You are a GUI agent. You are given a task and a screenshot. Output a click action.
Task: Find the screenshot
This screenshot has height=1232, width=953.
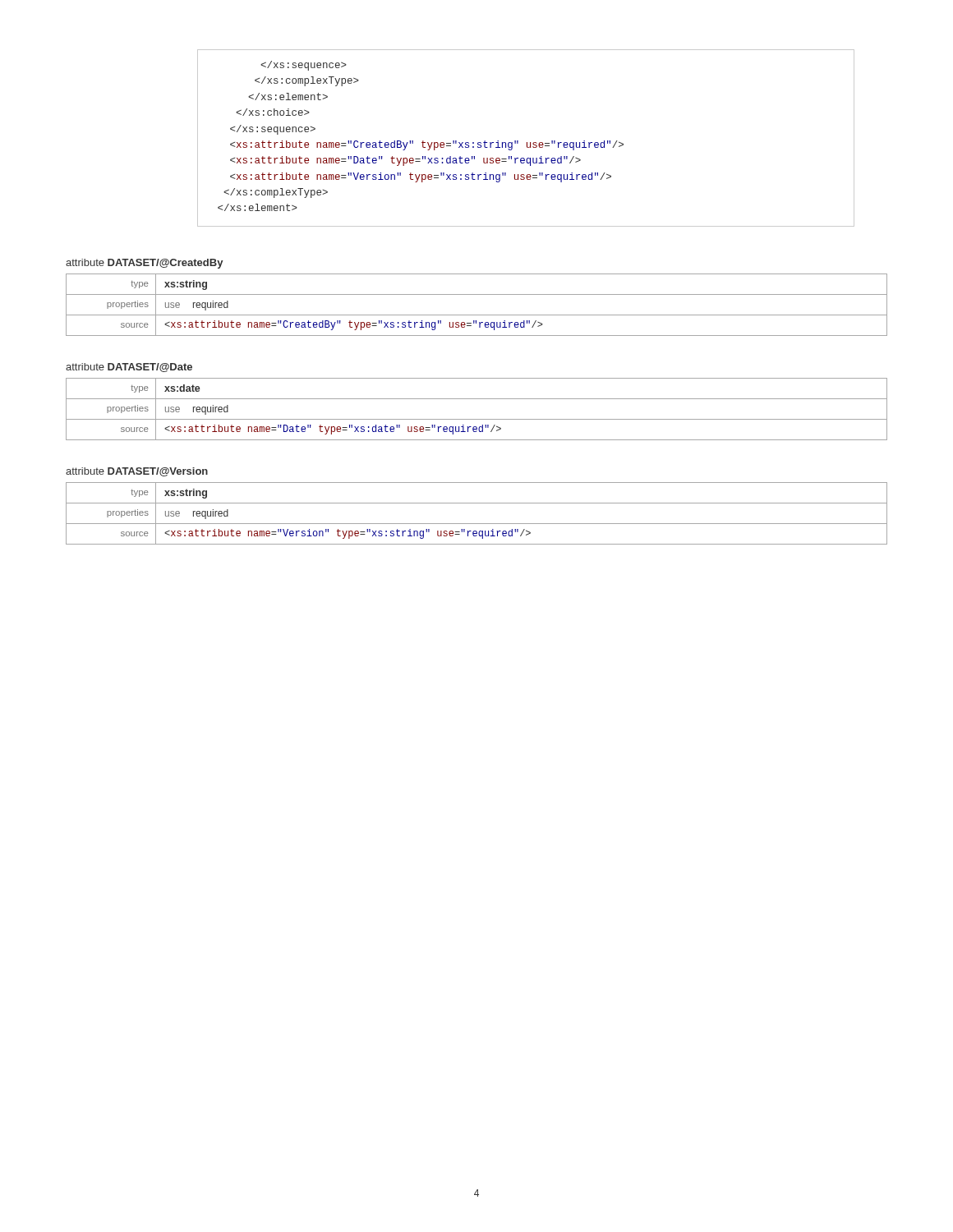[501, 138]
